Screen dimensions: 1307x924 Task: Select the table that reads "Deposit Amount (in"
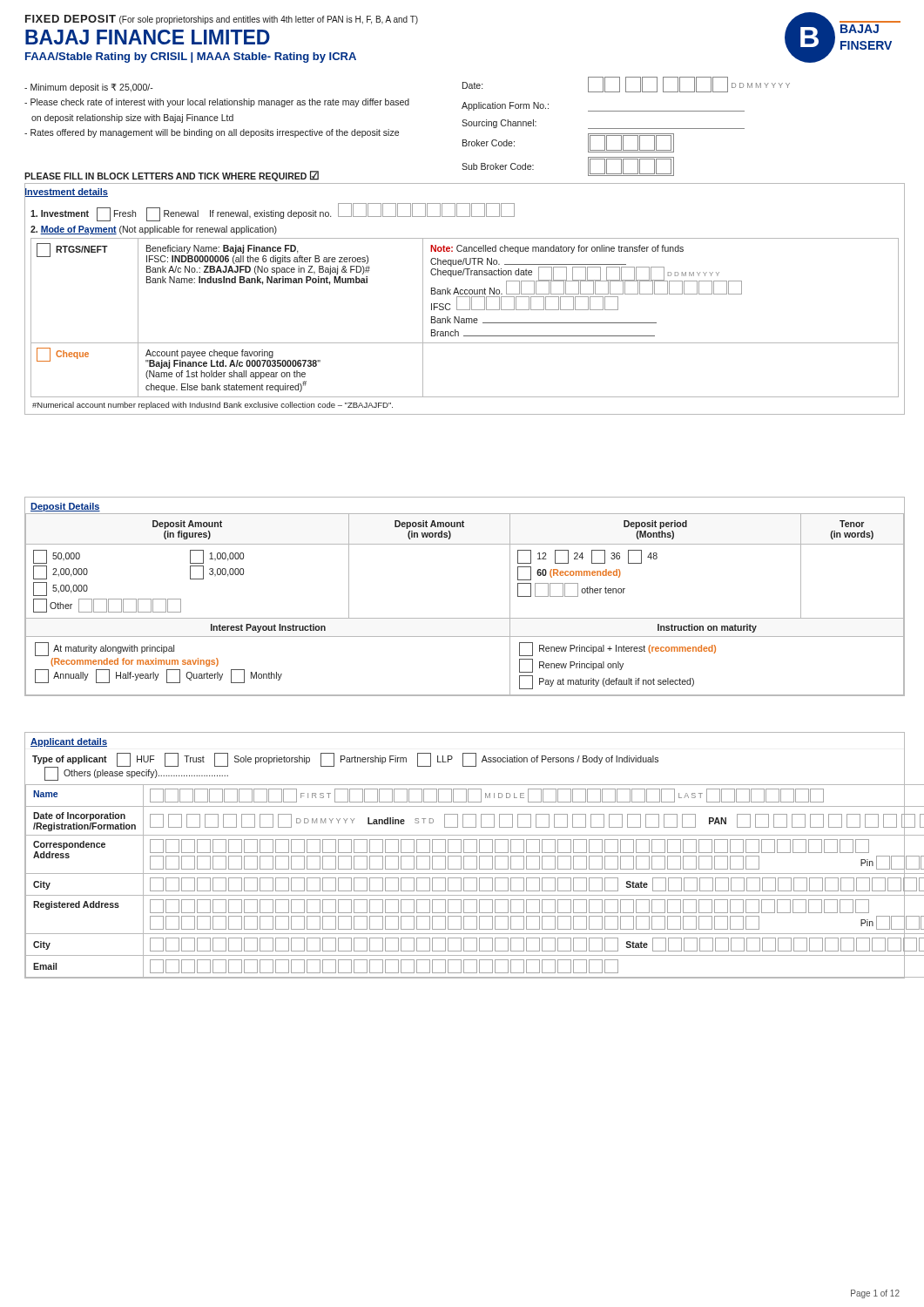pyautogui.click(x=465, y=604)
